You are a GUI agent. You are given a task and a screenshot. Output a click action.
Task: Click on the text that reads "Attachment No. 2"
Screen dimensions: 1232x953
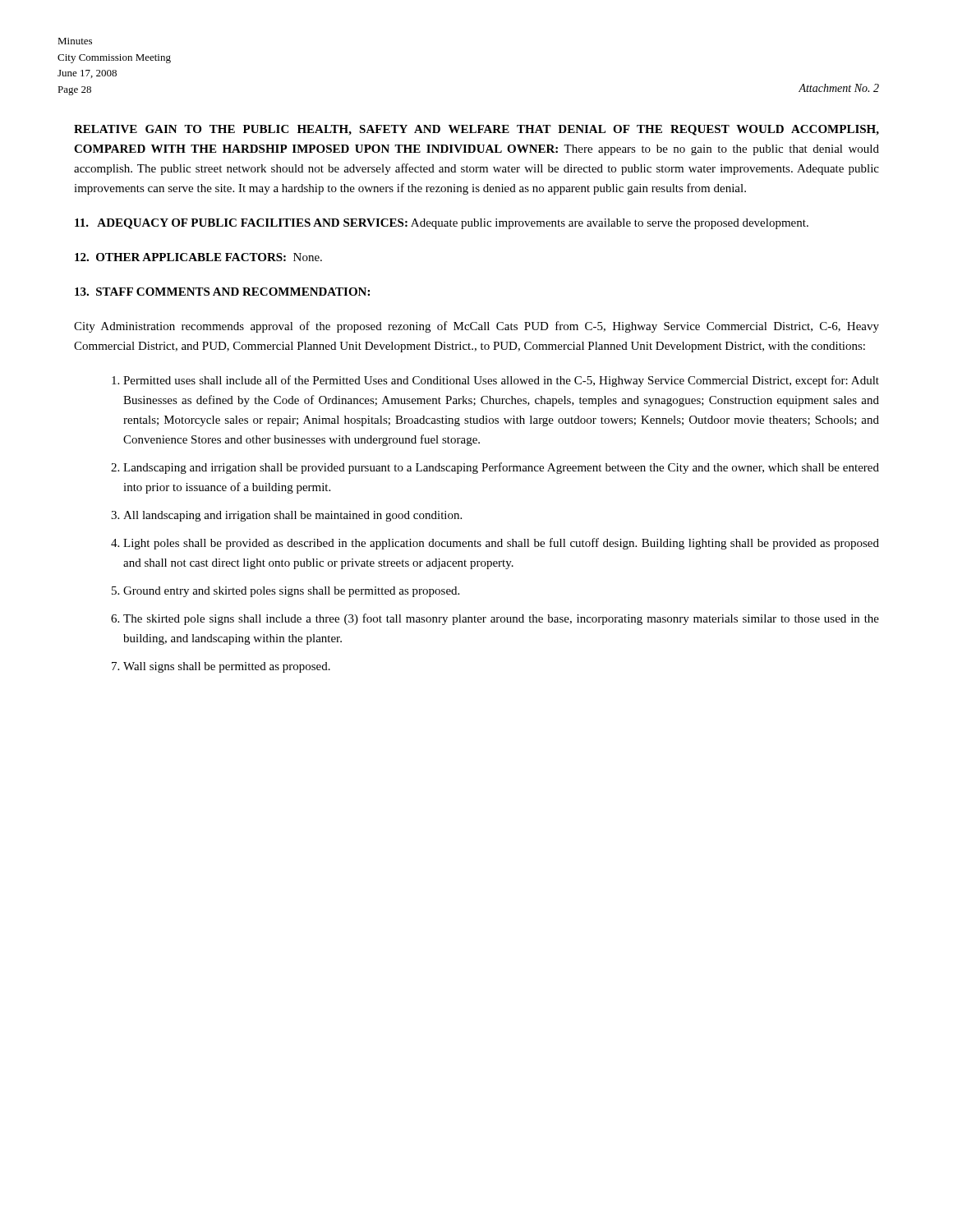click(x=839, y=88)
